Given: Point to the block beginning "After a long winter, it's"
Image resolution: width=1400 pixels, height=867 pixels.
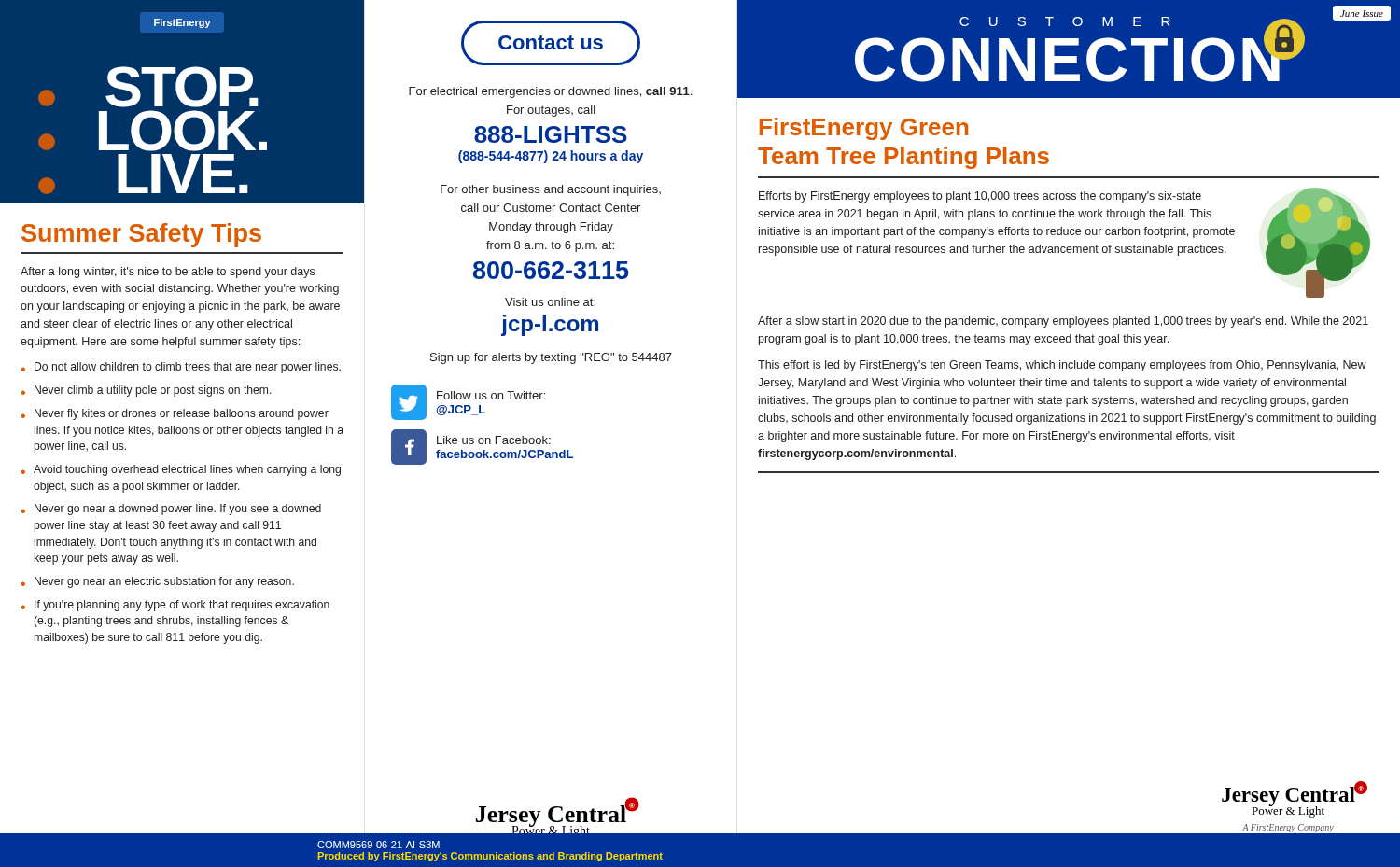Looking at the screenshot, I should click(180, 306).
